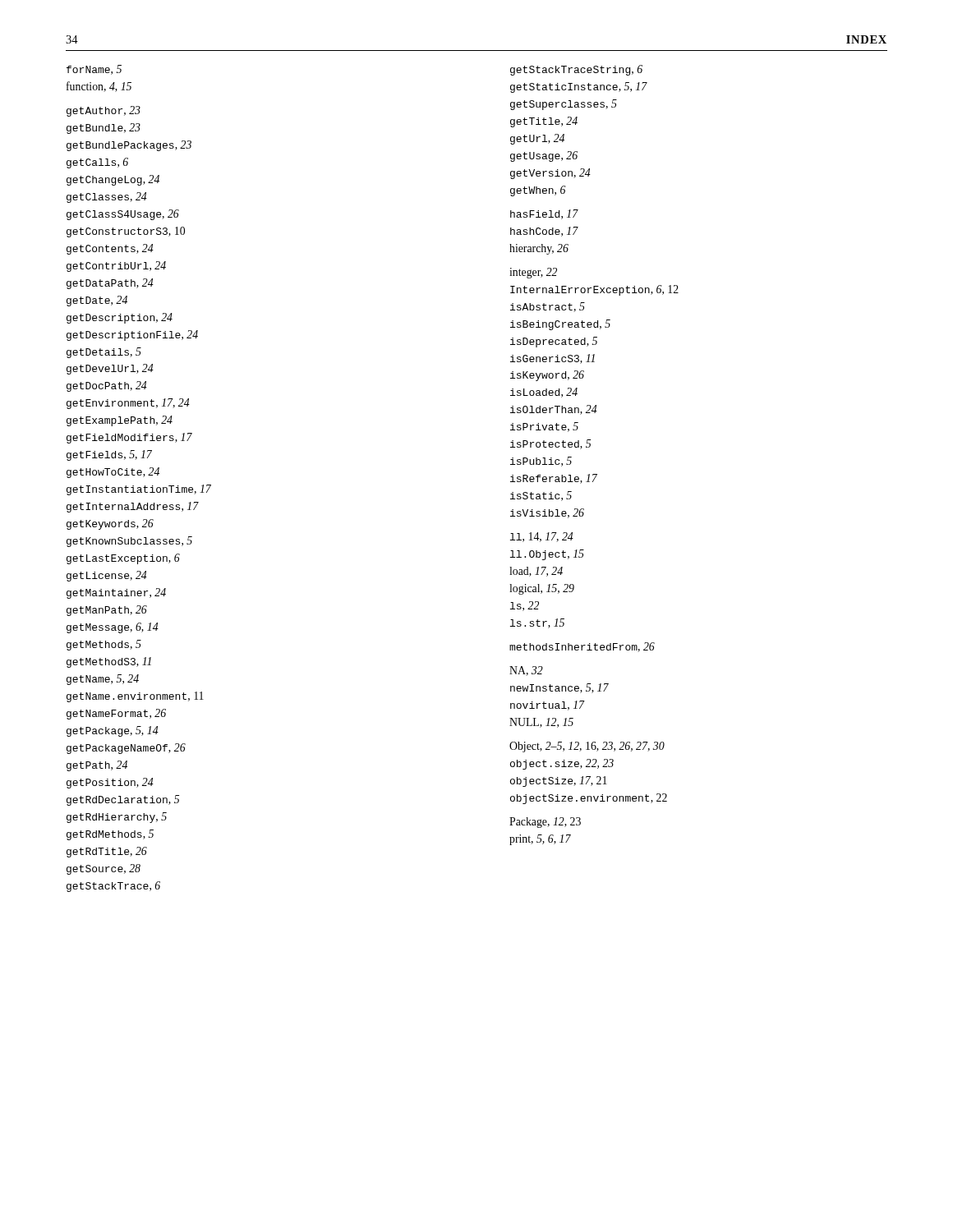The height and width of the screenshot is (1232, 953).
Task: Select the list item that reads "getKeywords, 26"
Action: [109, 524]
